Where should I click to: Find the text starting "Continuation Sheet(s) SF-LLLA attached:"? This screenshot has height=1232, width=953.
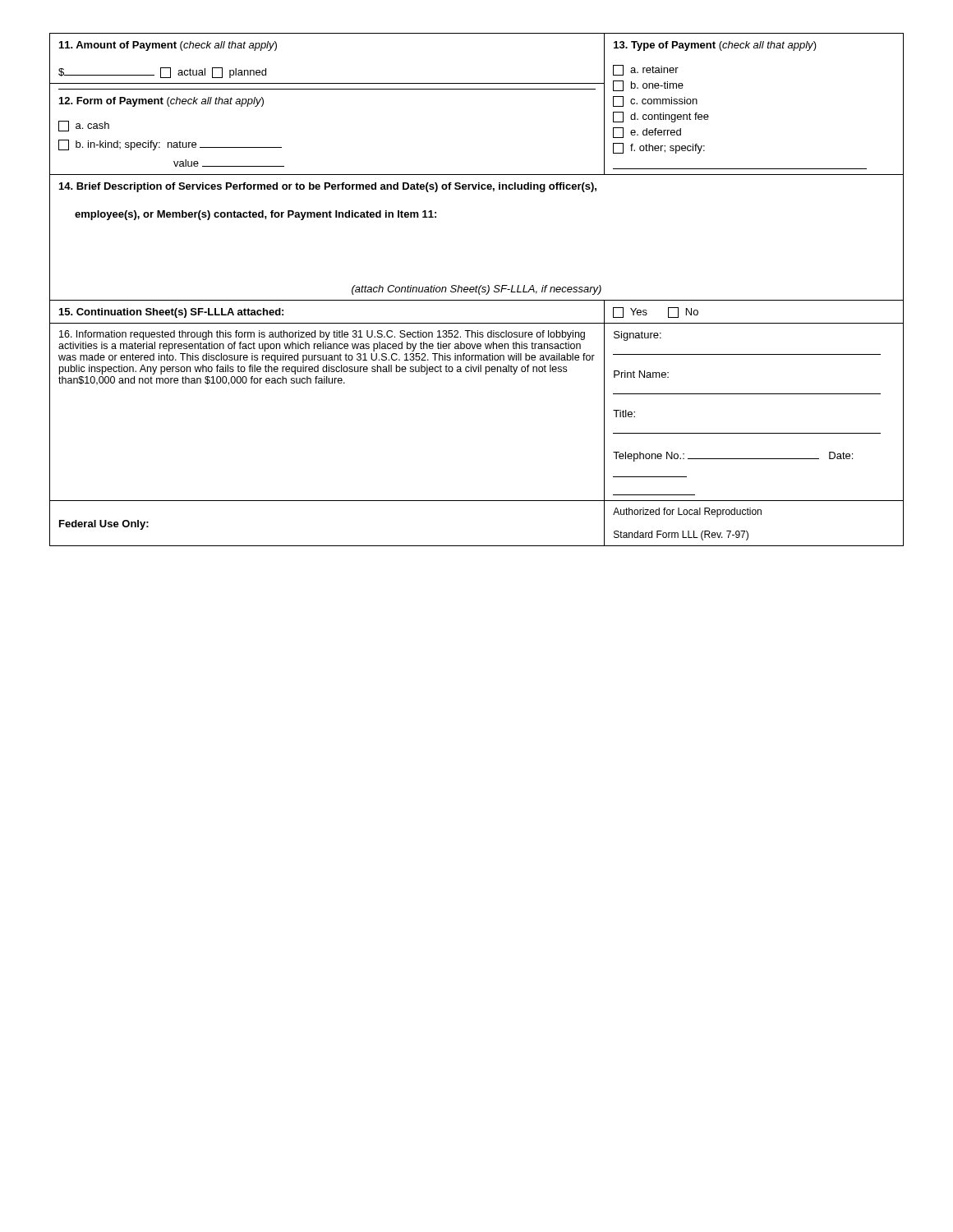click(171, 312)
